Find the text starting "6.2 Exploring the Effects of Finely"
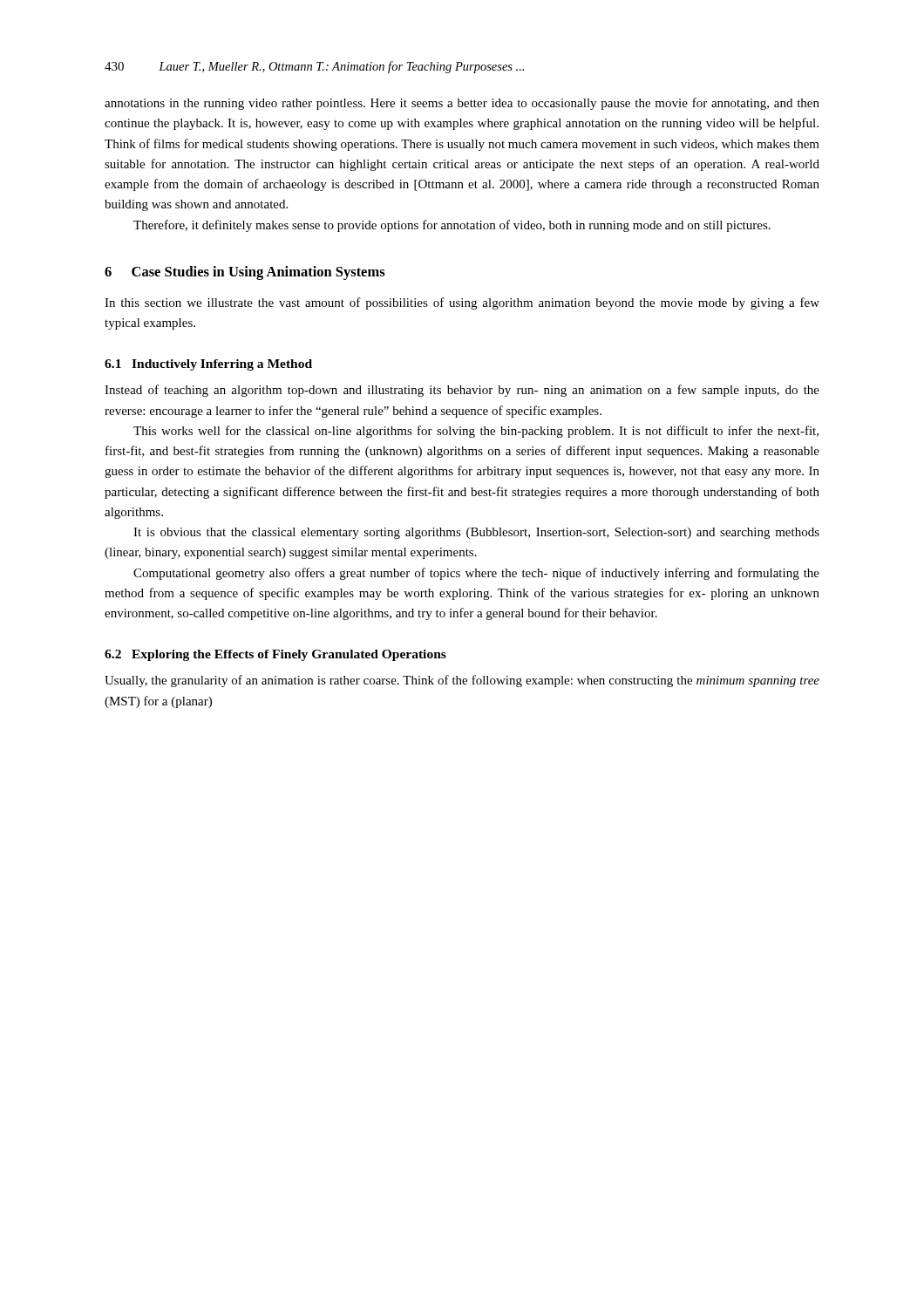This screenshot has height=1308, width=924. (x=275, y=654)
